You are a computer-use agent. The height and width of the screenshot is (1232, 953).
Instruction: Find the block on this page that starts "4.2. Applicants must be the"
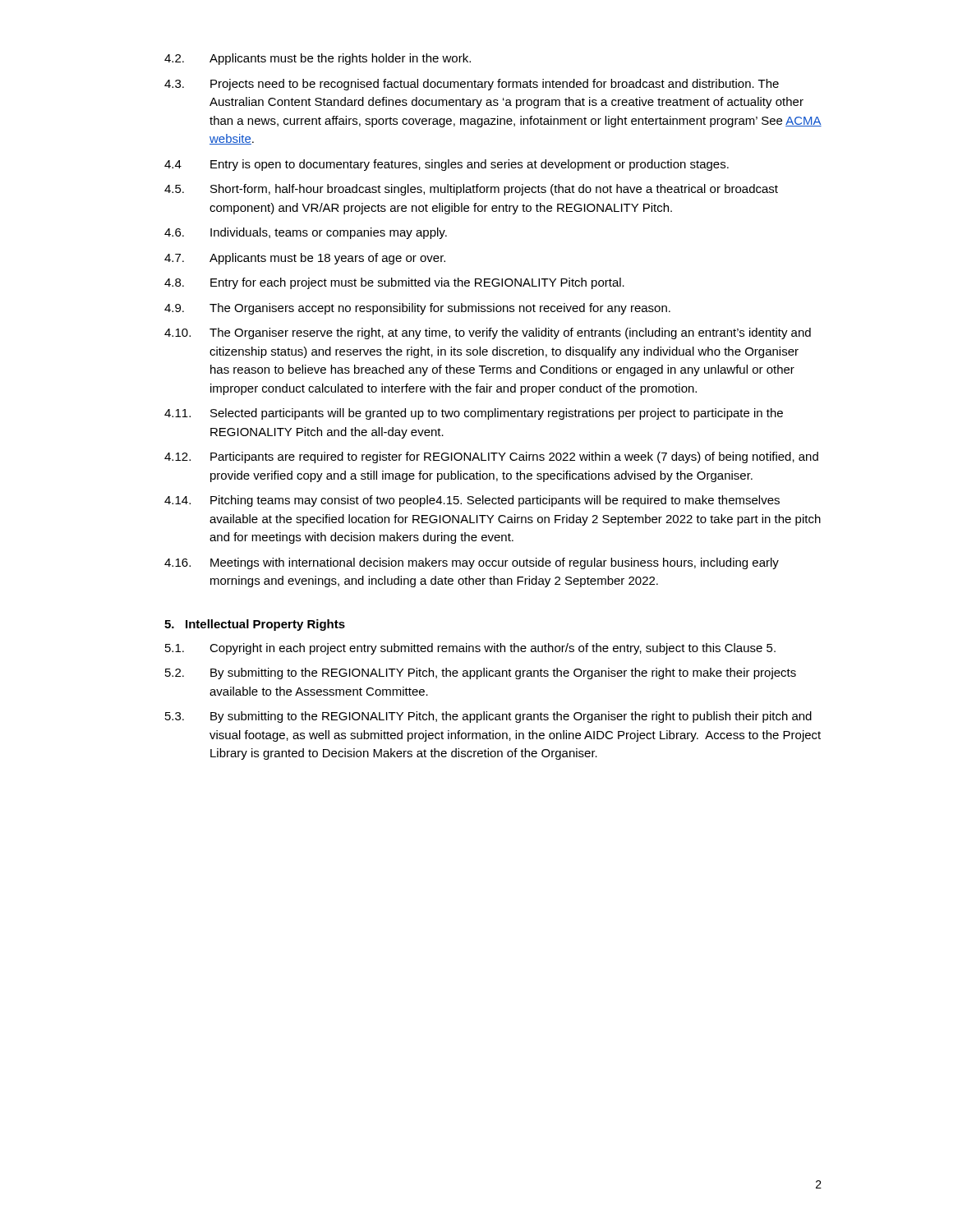(x=318, y=59)
